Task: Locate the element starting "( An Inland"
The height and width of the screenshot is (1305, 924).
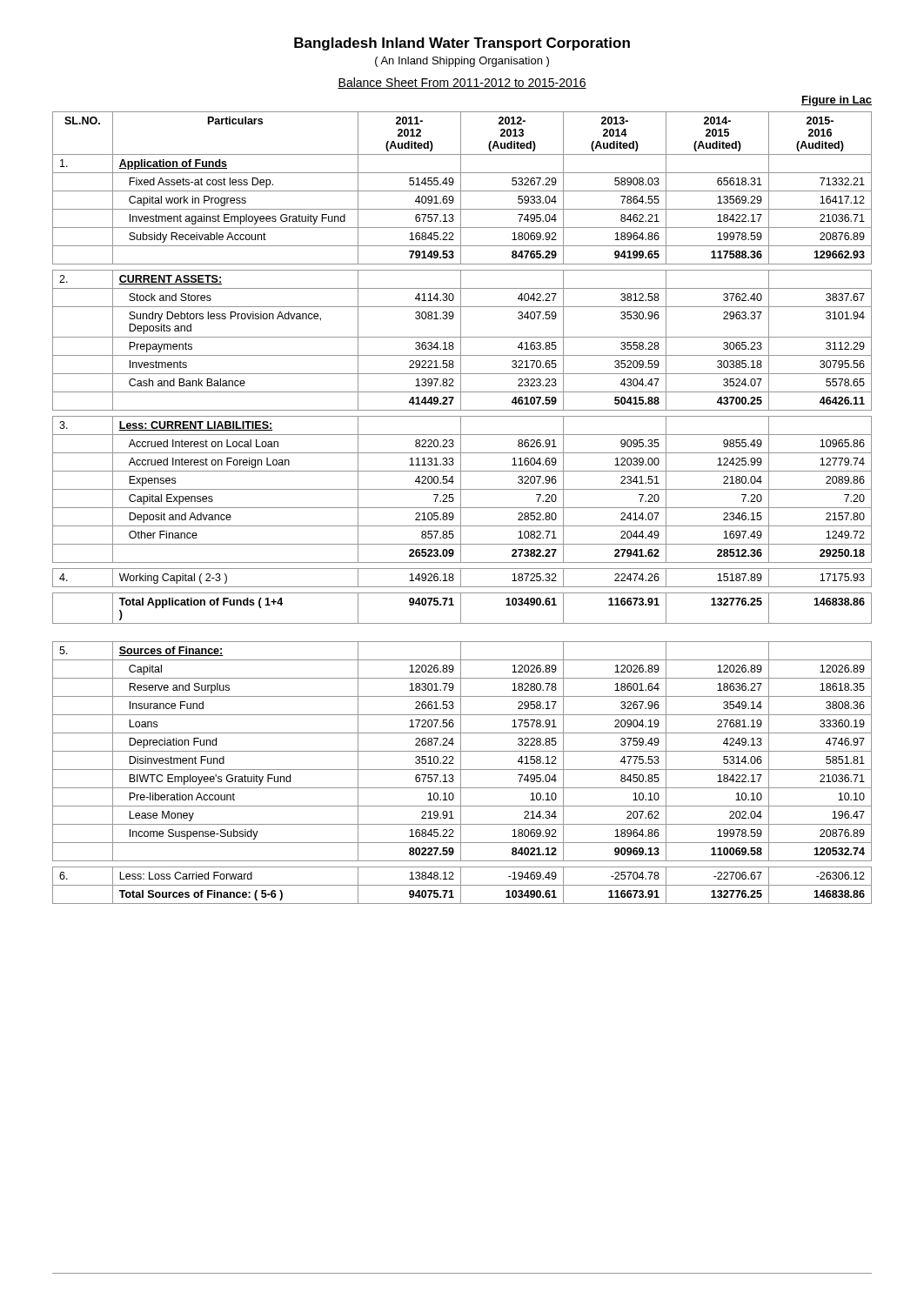Action: pos(462,60)
